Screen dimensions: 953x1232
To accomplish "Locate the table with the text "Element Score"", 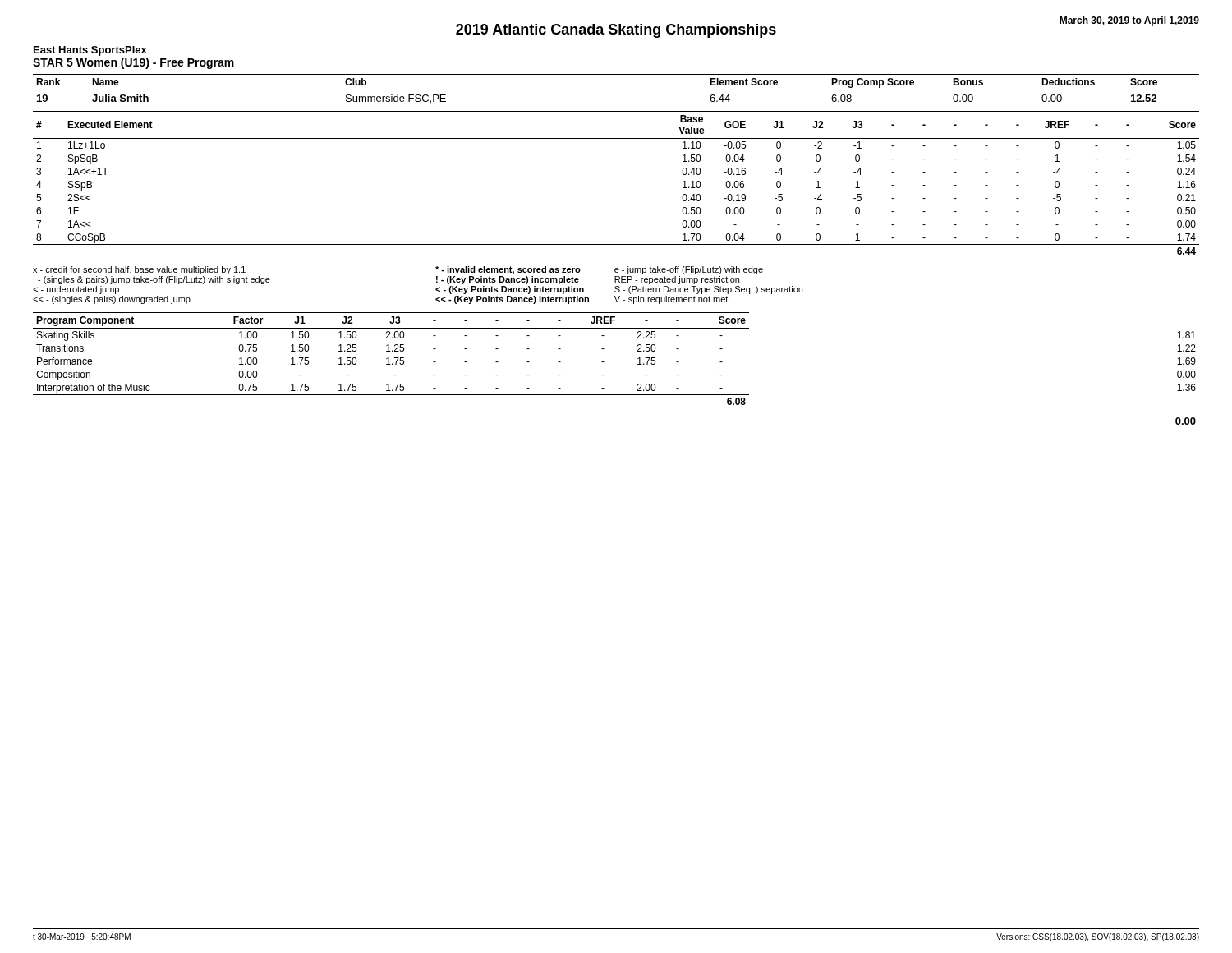I will point(616,90).
